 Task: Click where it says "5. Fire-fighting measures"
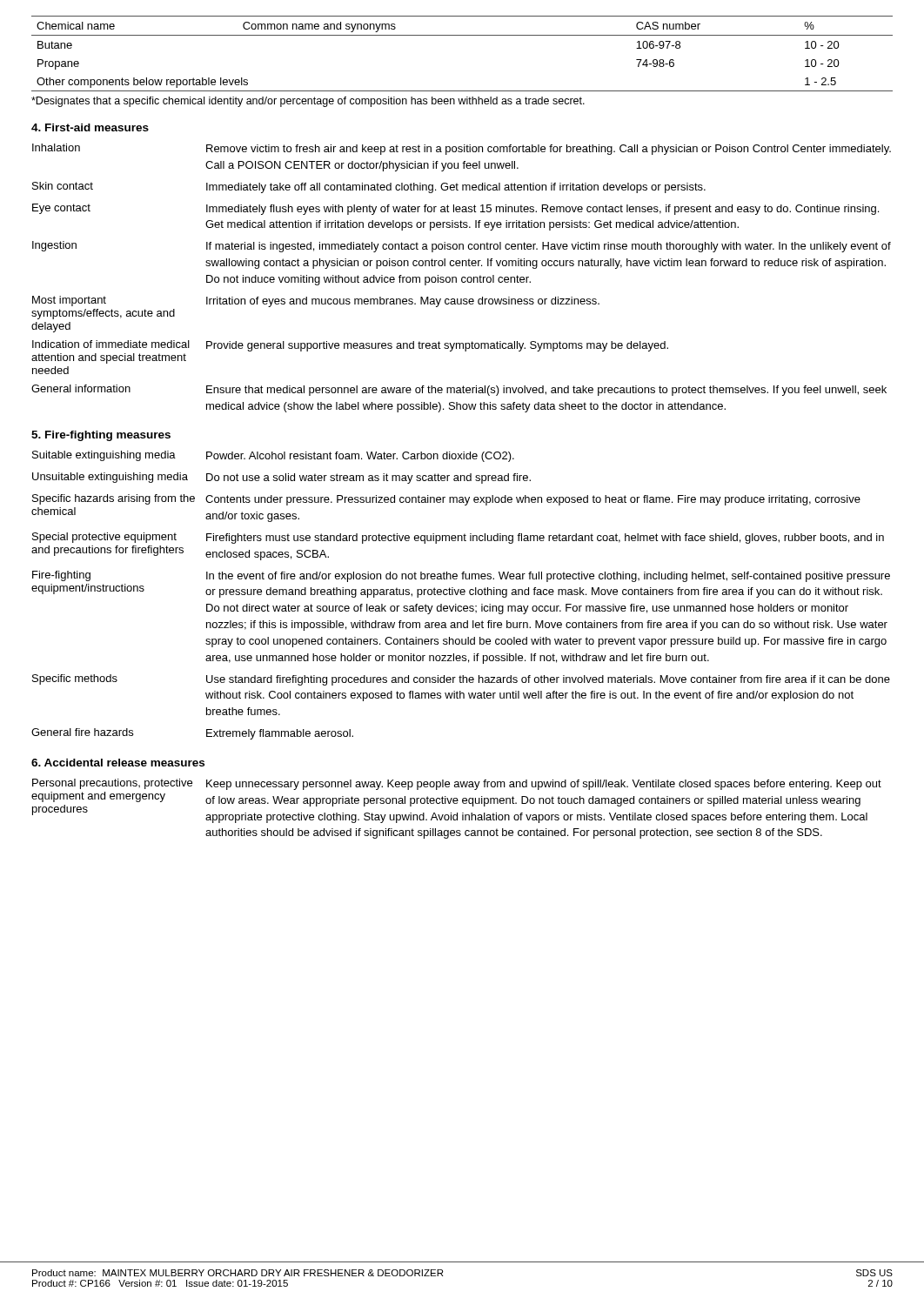pyautogui.click(x=101, y=435)
